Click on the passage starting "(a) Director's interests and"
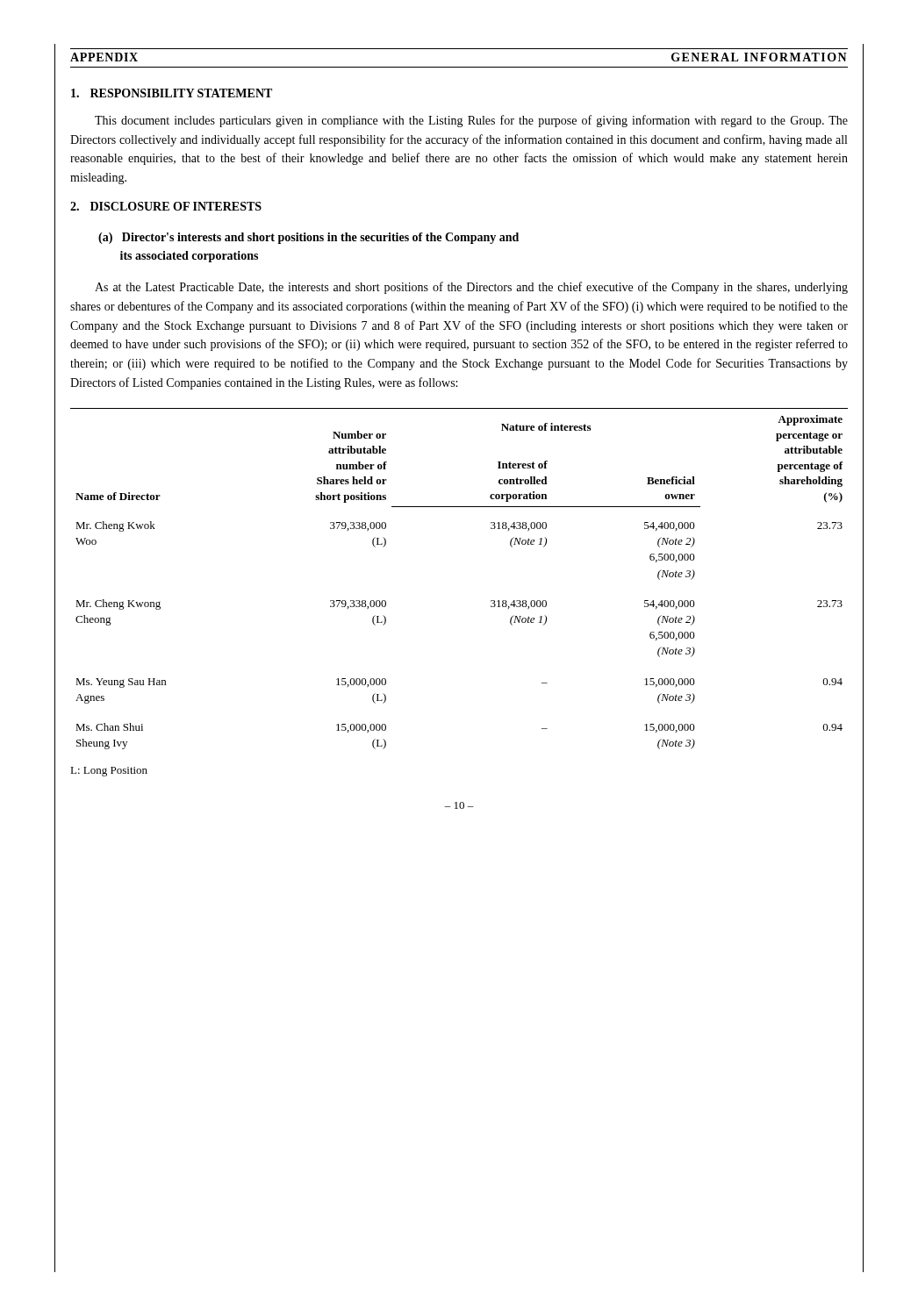The image size is (918, 1316). tap(473, 247)
